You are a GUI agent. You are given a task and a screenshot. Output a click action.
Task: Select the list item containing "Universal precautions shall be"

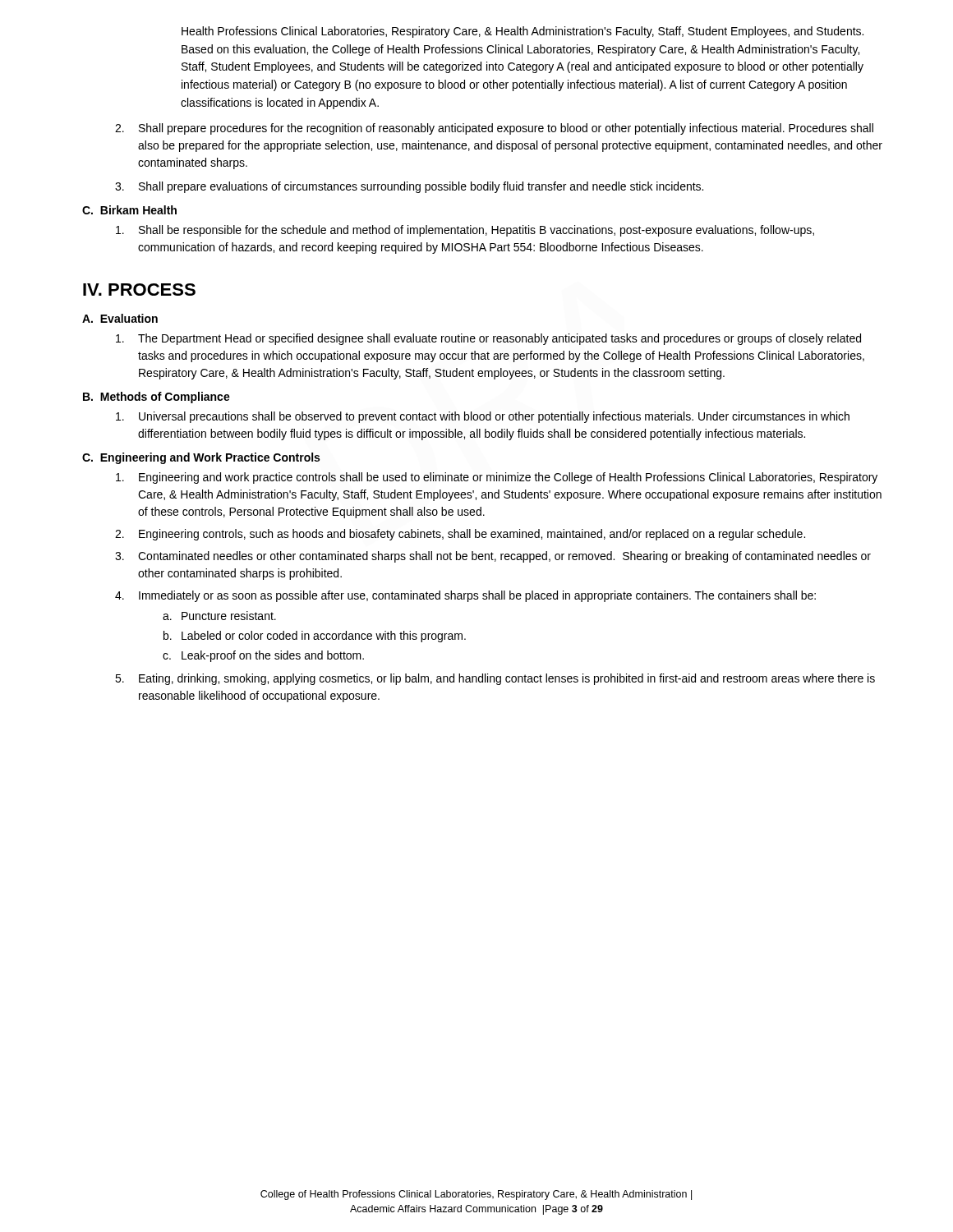click(501, 426)
